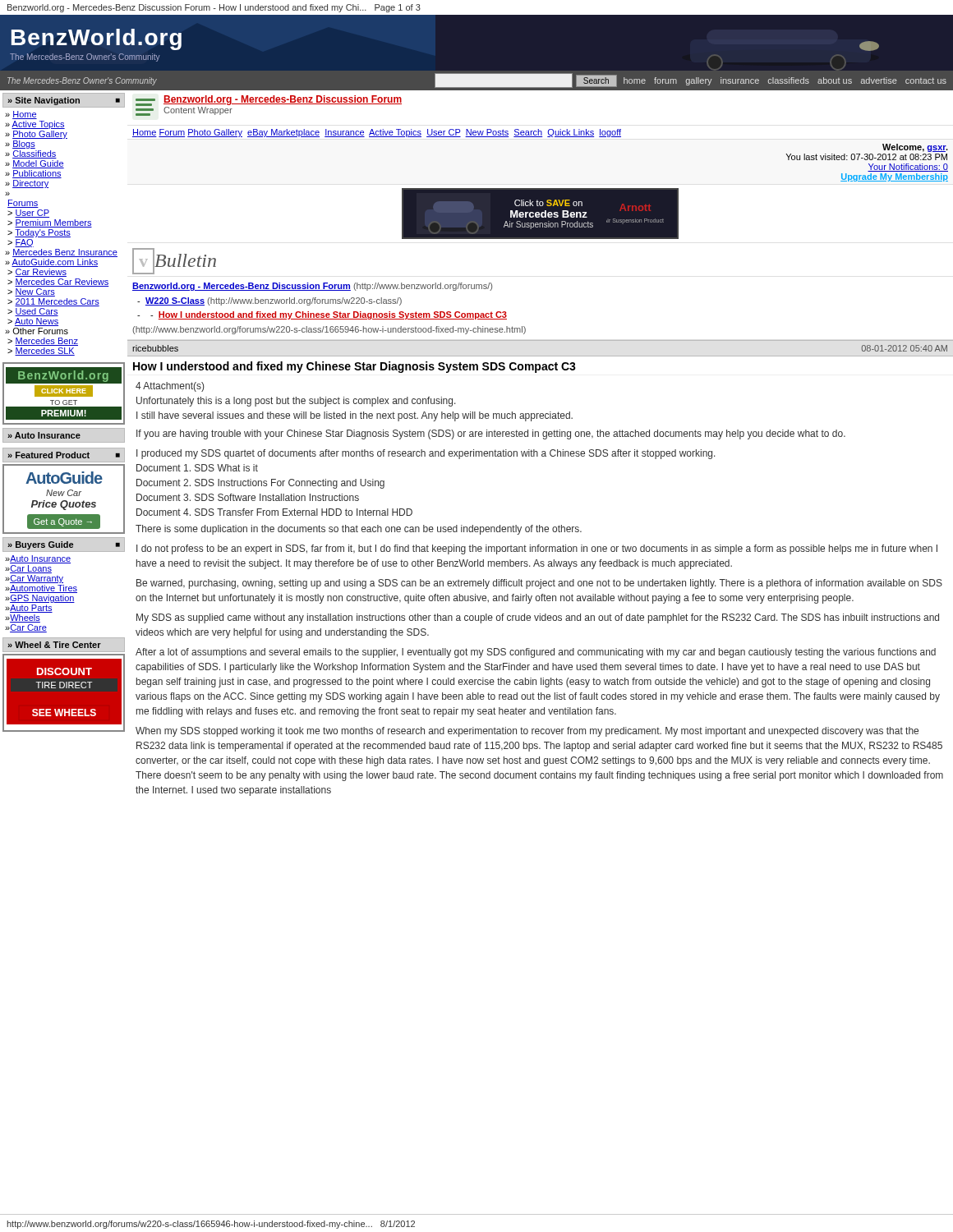Find the text block that says "Home Forum Photo Gallery eBay Marketplace Insurance Active"

[377, 132]
